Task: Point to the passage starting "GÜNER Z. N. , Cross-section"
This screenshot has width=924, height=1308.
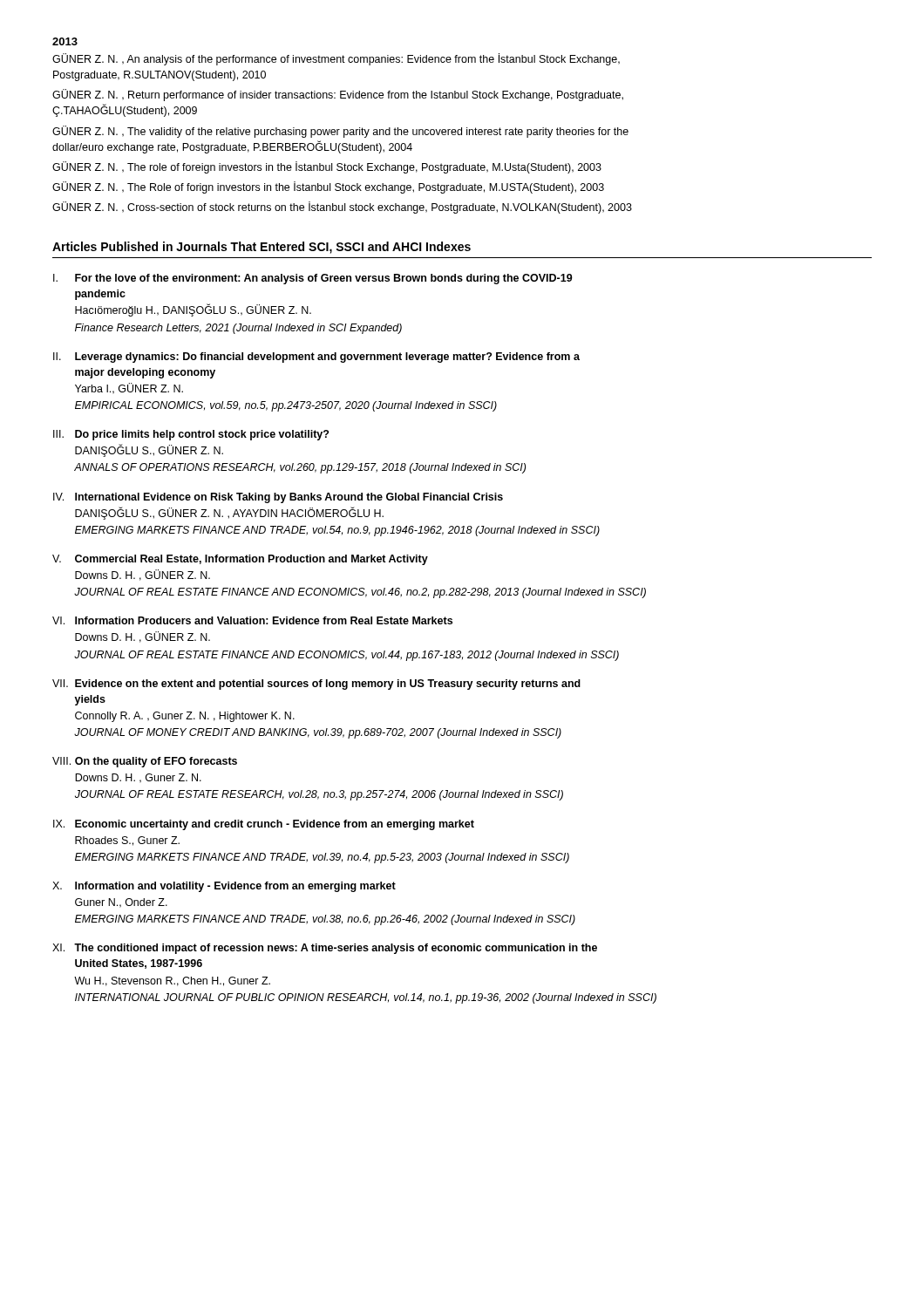Action: point(342,208)
